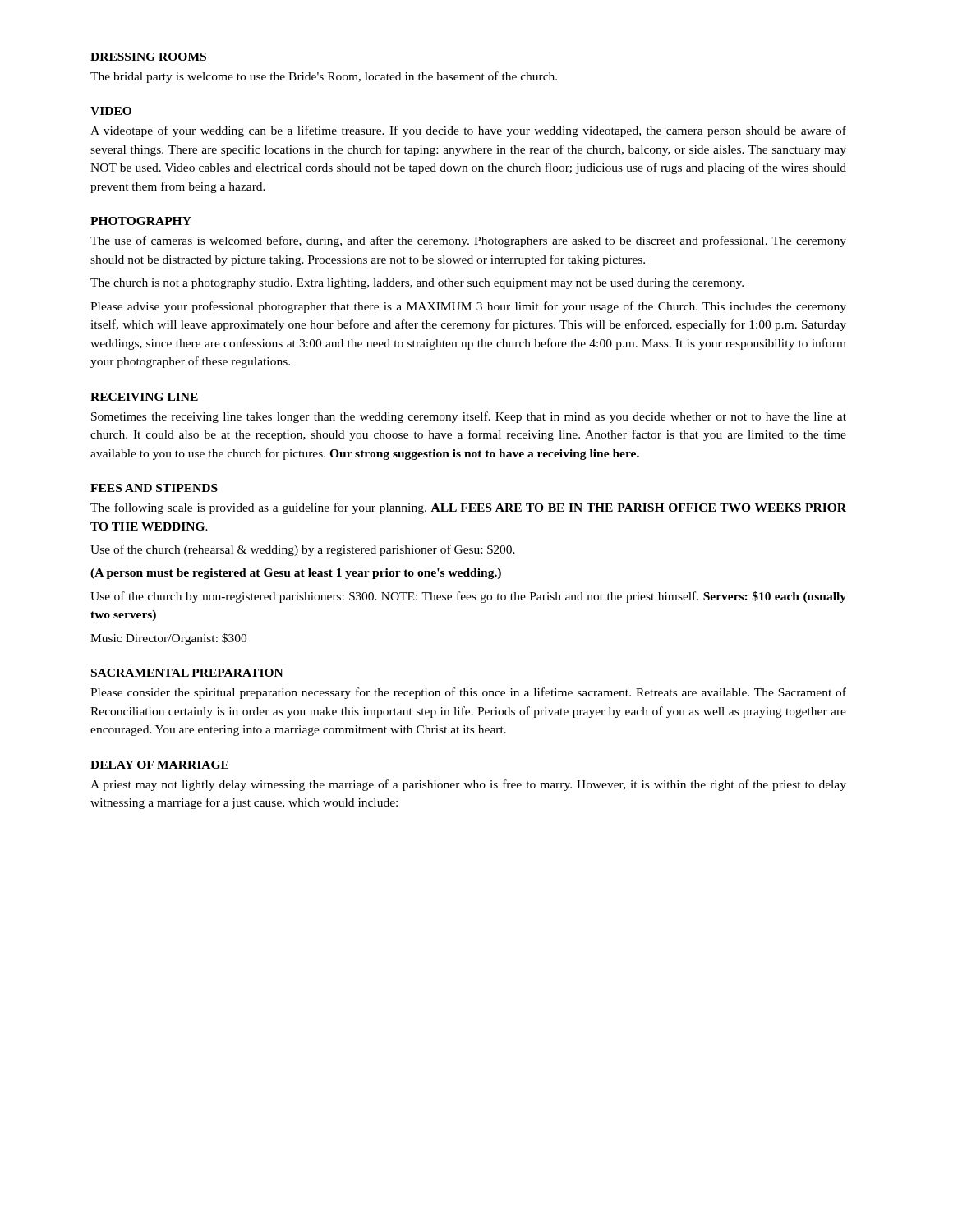Locate the block of text that opens with "The use of cameras is welcomed"
The width and height of the screenshot is (953, 1232).
(x=468, y=301)
